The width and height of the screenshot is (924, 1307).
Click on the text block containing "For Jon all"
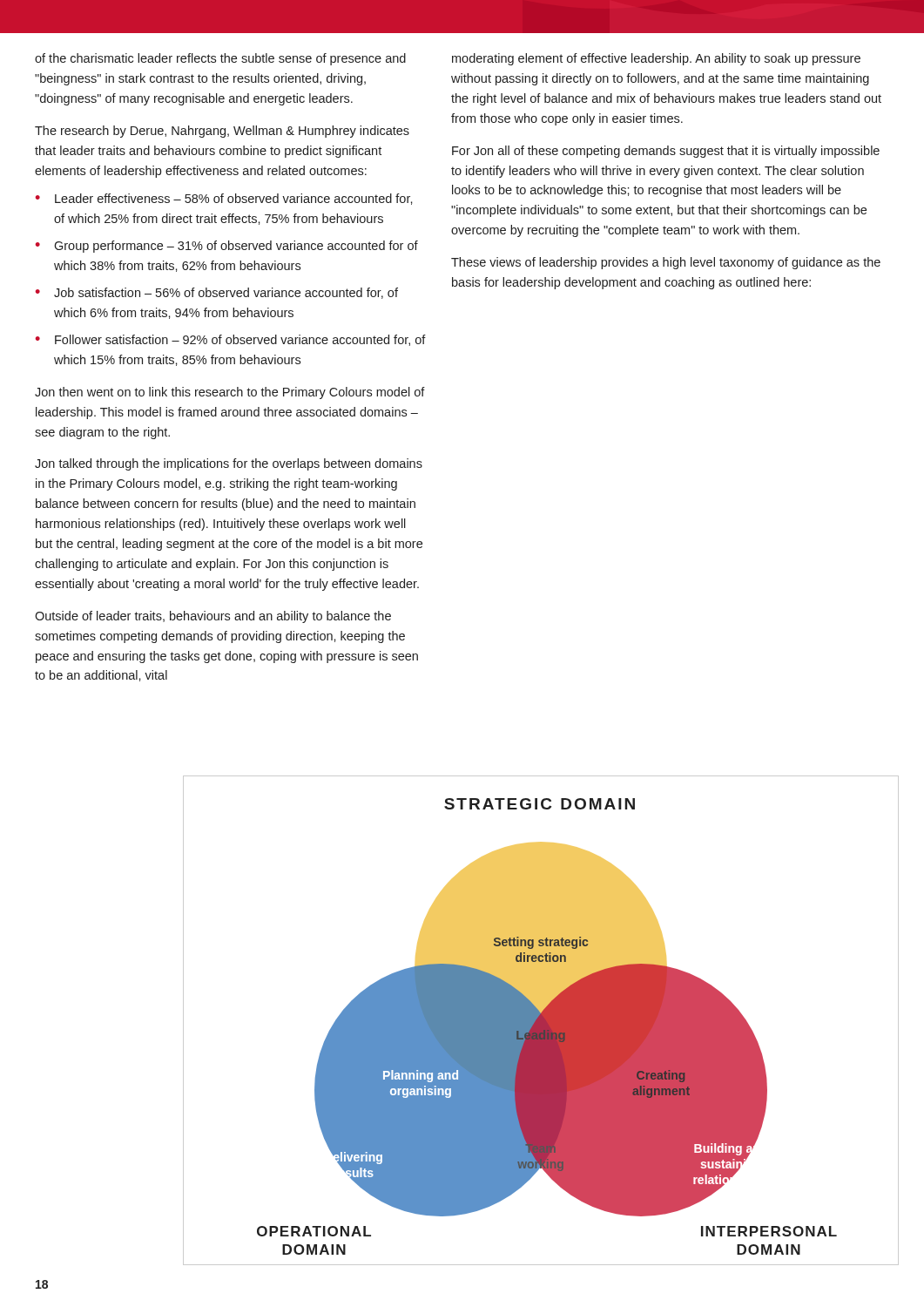click(666, 190)
